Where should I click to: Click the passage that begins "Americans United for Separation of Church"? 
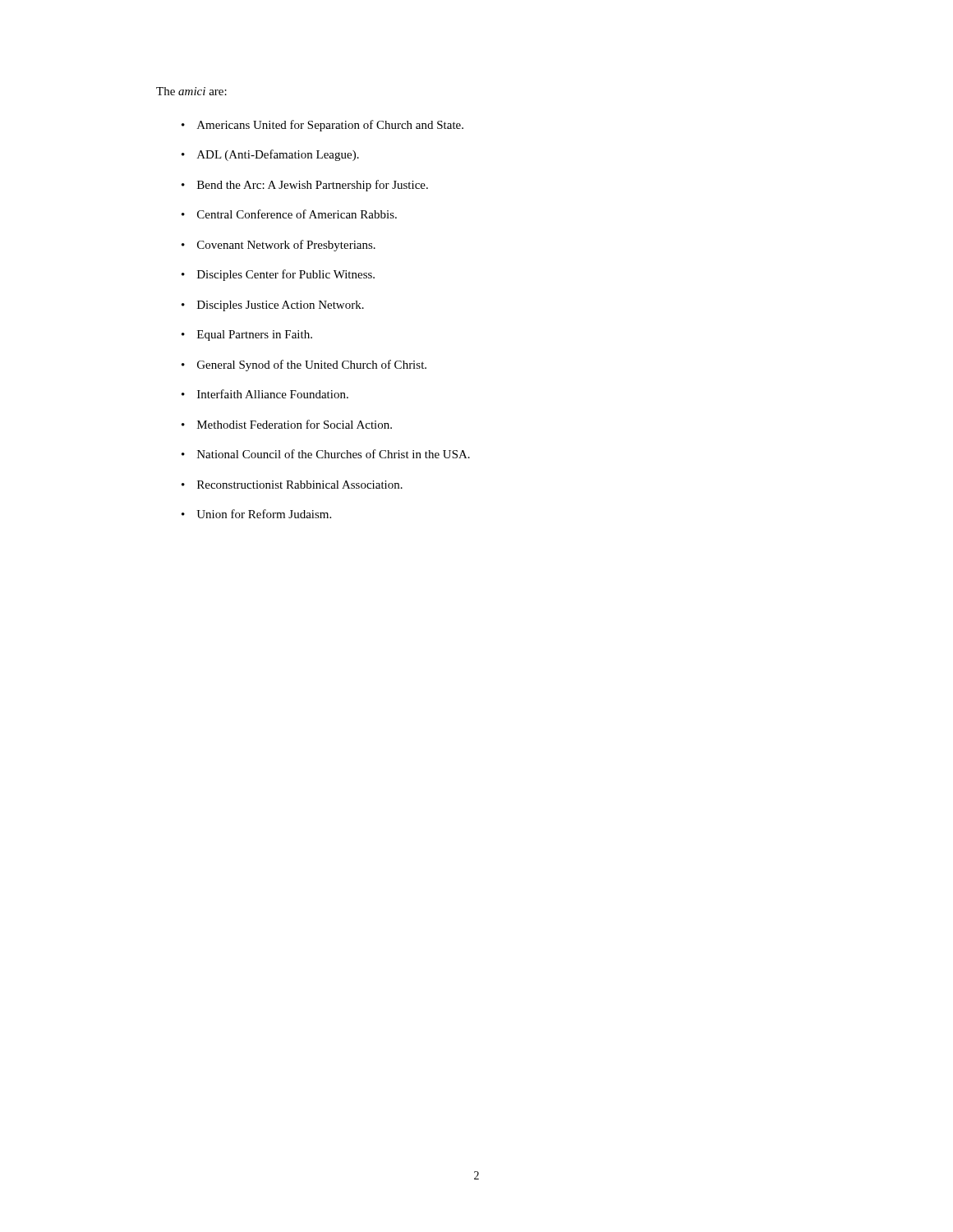(x=322, y=126)
